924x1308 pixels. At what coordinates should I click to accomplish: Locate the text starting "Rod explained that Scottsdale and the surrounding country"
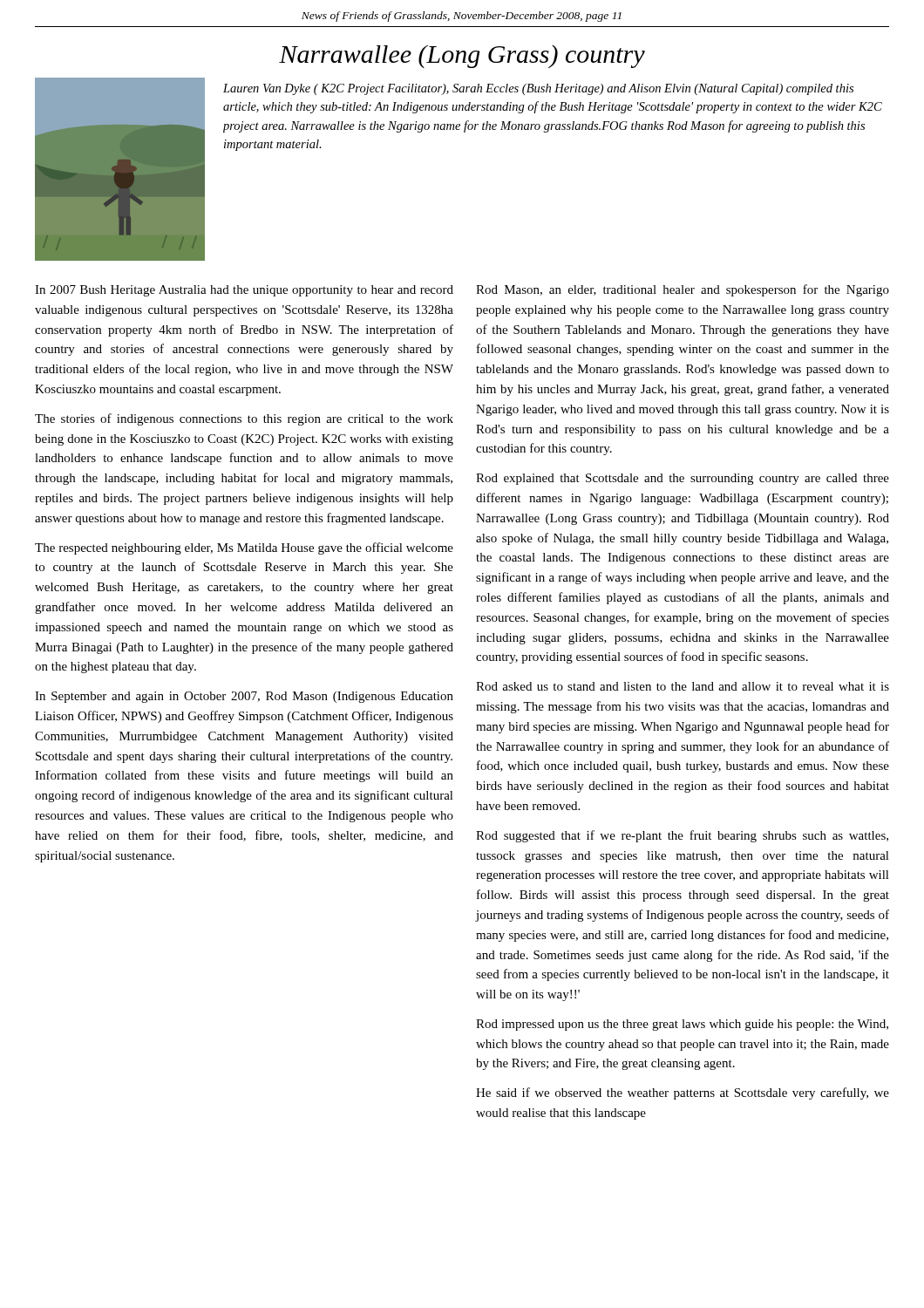click(683, 568)
